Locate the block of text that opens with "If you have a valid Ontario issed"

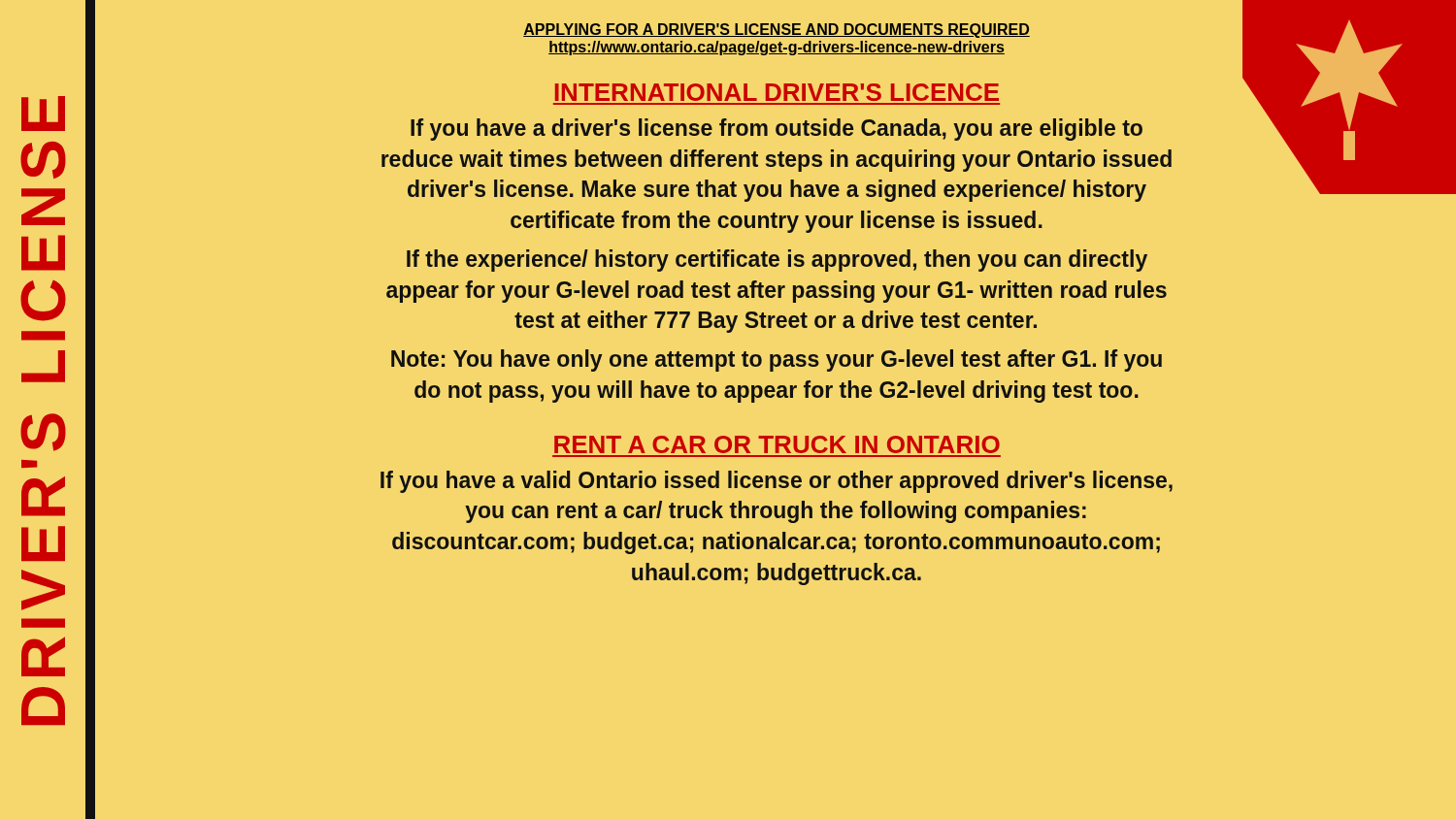[776, 526]
